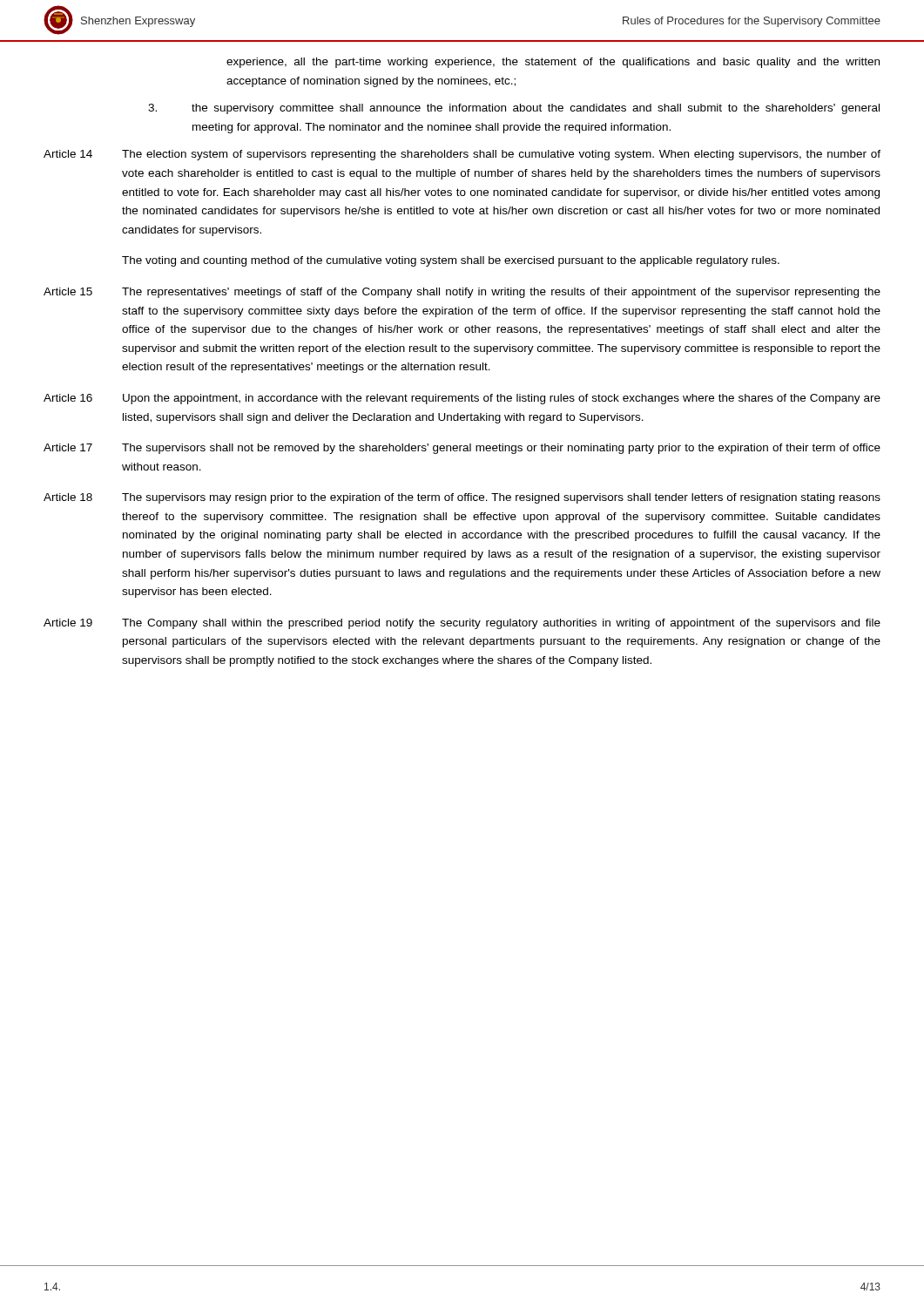Image resolution: width=924 pixels, height=1307 pixels.
Task: Click on the text block containing "Article 19 The Company shall within"
Action: tap(462, 641)
